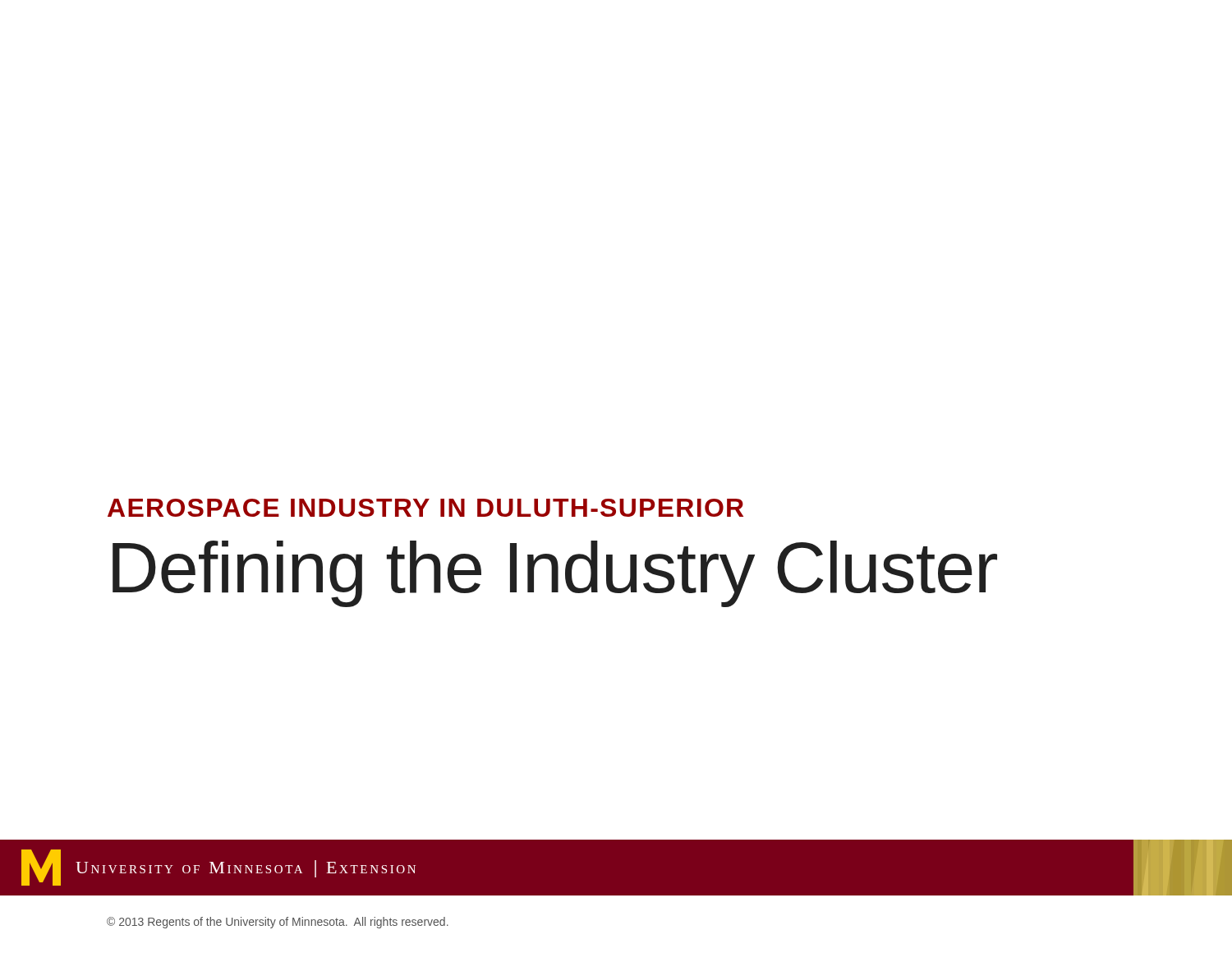1232x953 pixels.
Task: Click the title
Action: point(616,549)
